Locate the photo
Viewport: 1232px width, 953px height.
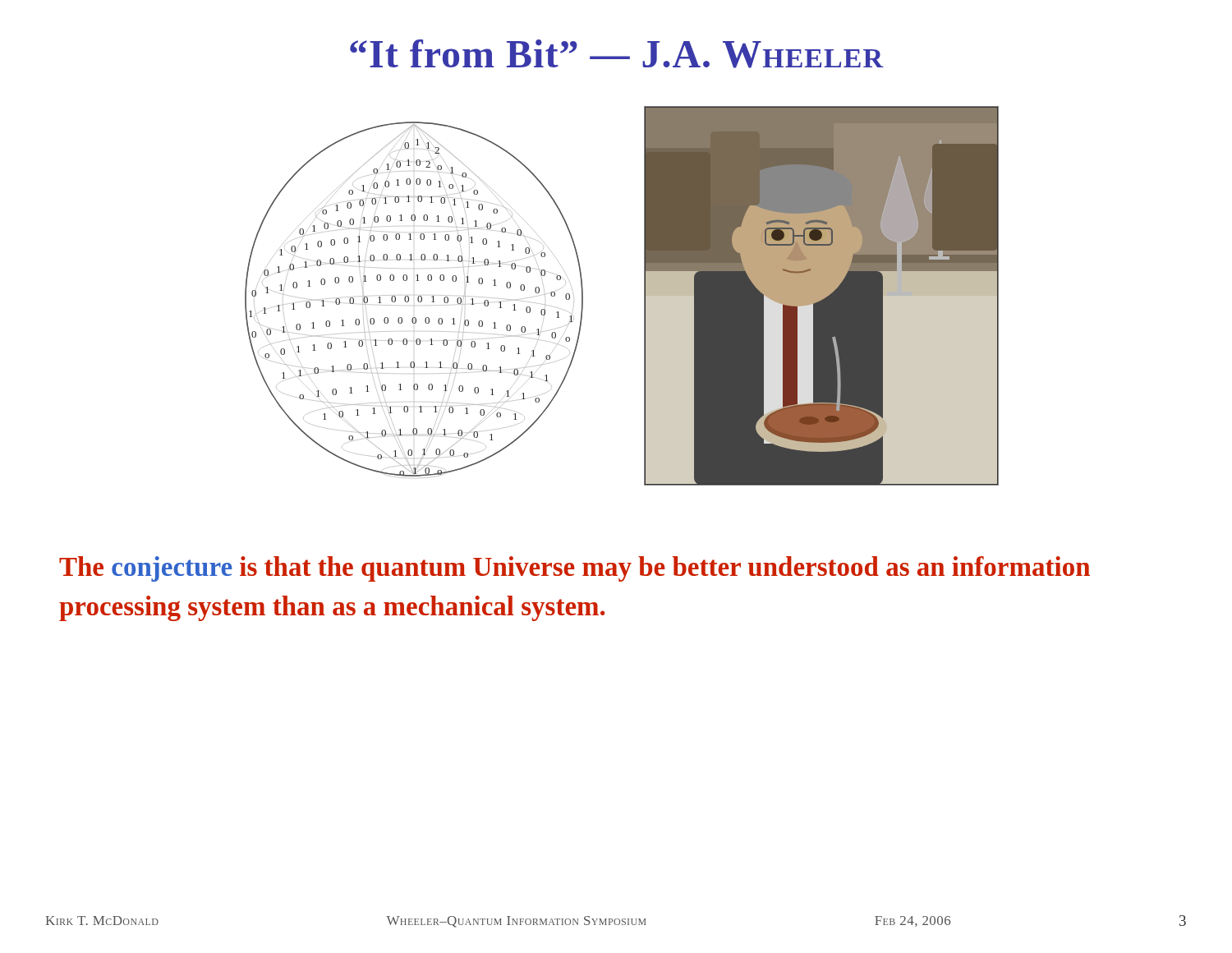click(x=821, y=296)
